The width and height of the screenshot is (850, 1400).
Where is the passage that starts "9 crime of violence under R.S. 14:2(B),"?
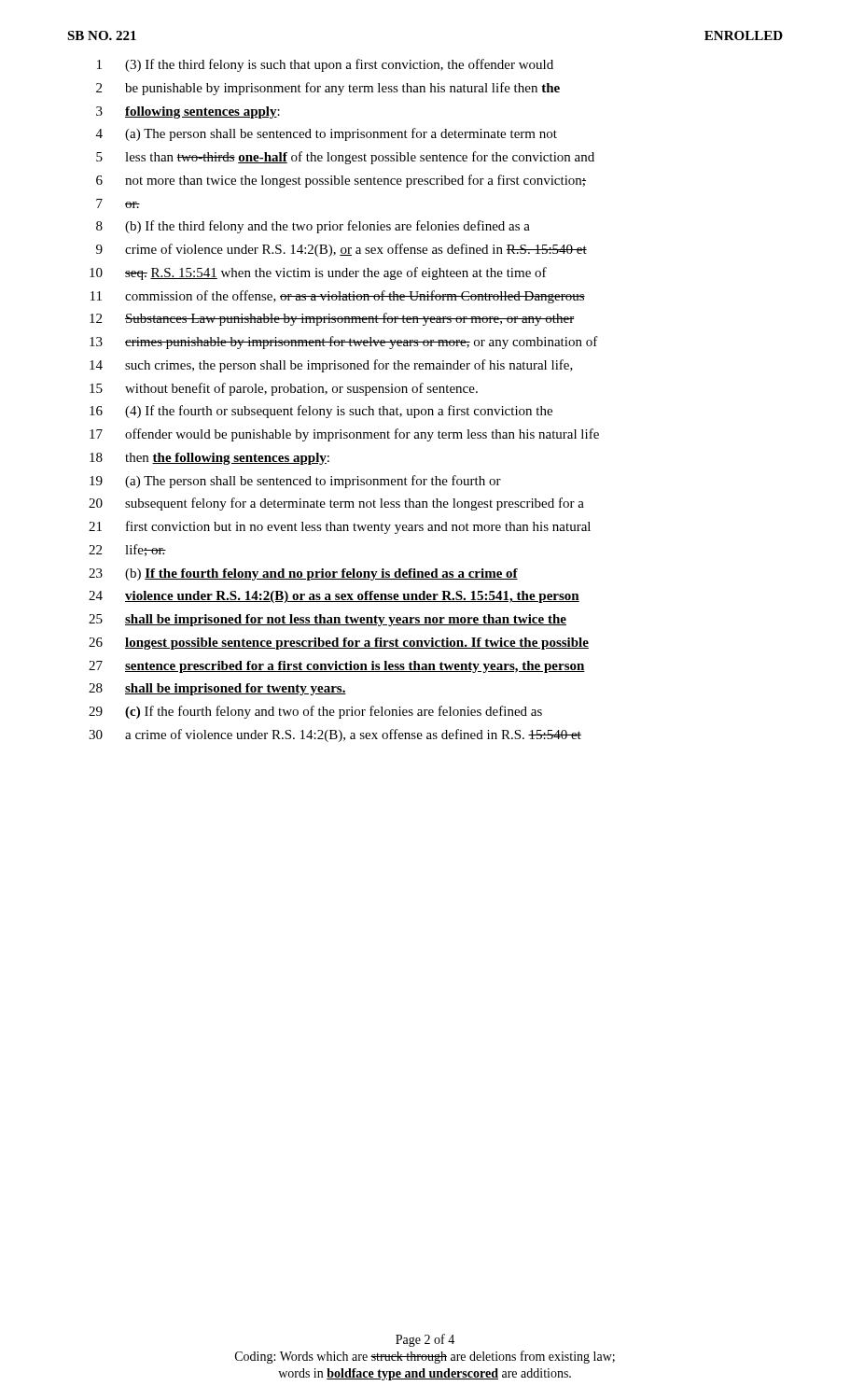pyautogui.click(x=425, y=250)
